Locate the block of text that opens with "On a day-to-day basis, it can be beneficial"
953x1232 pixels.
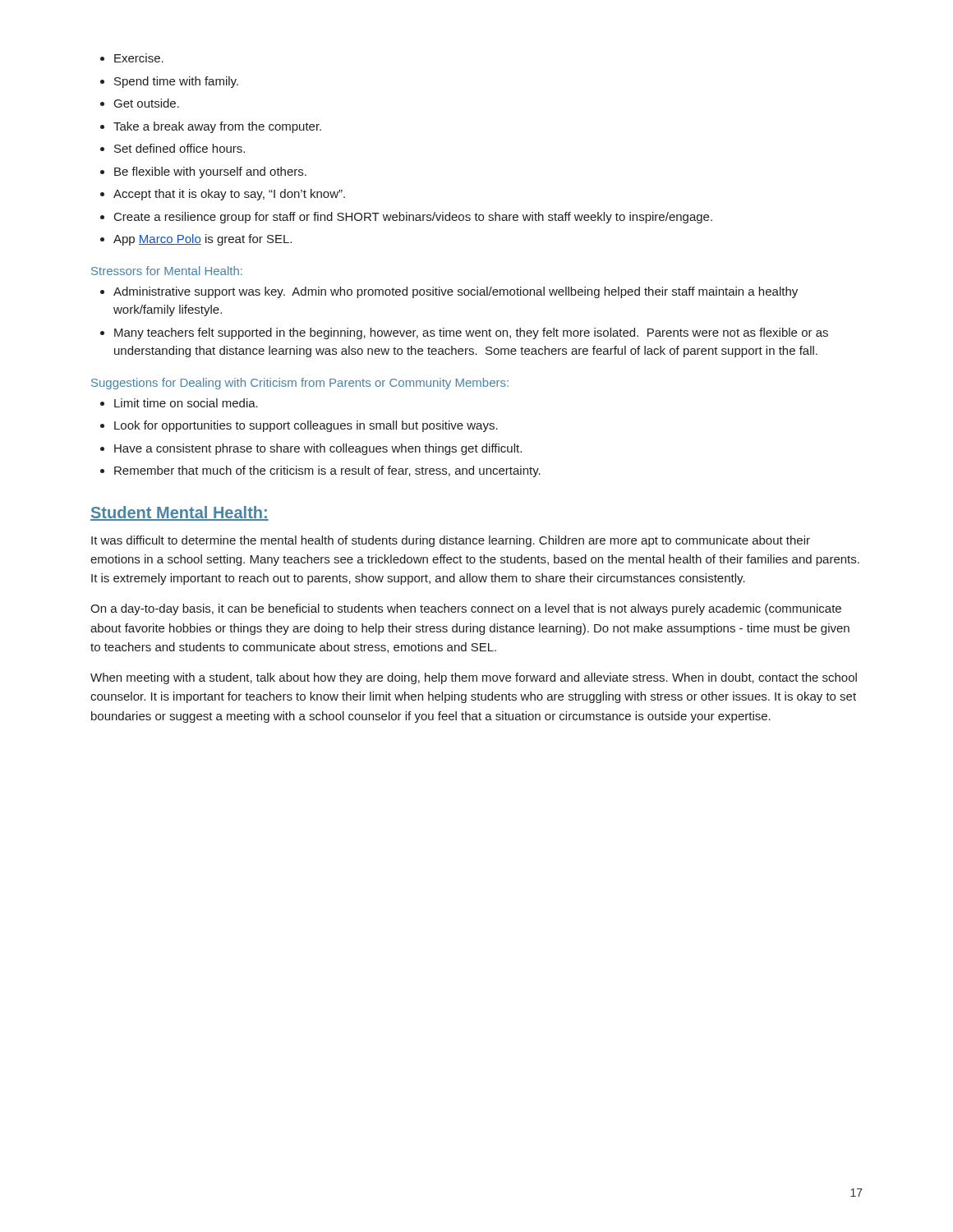pyautogui.click(x=470, y=628)
